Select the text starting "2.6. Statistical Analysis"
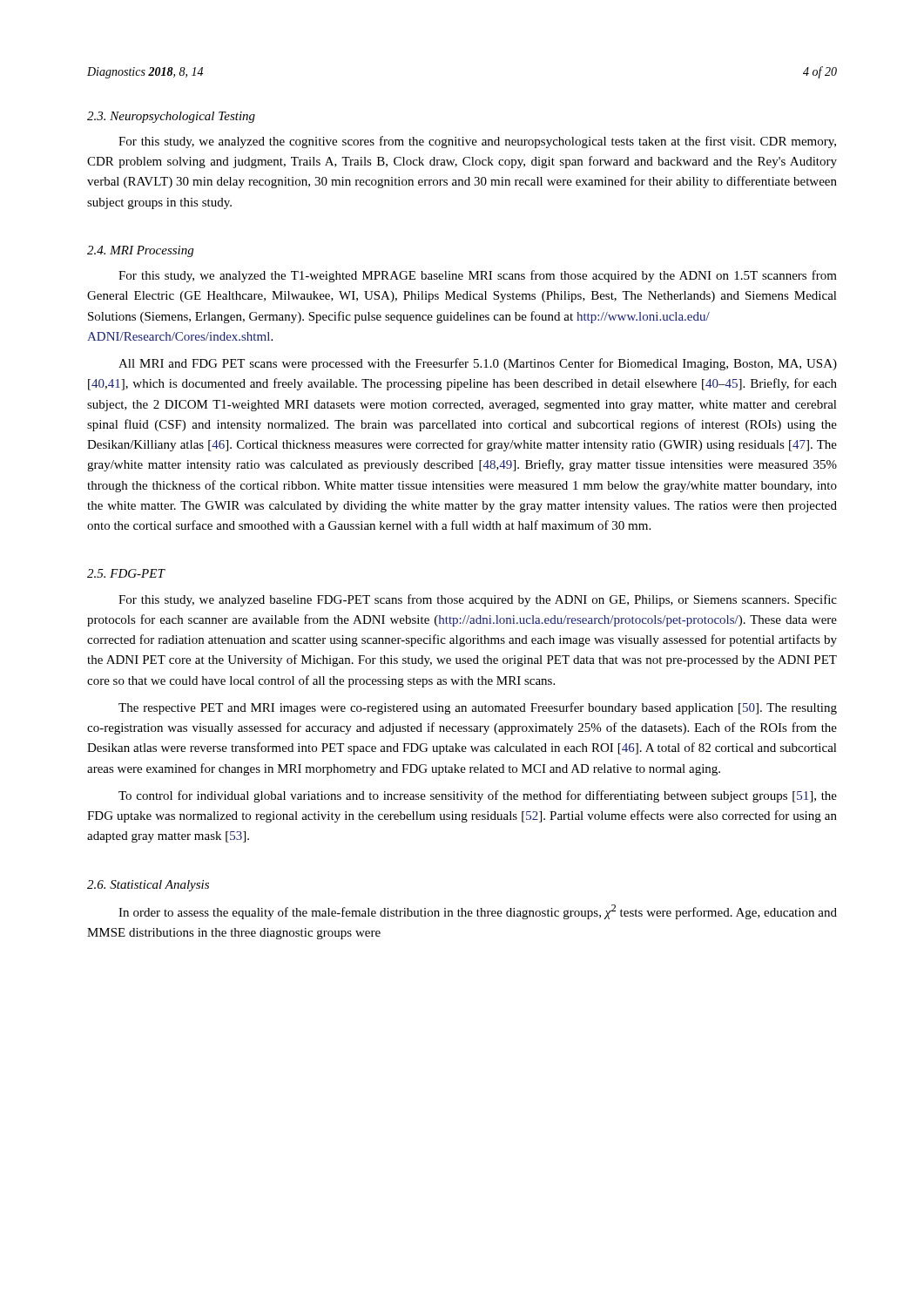The image size is (924, 1307). [148, 884]
